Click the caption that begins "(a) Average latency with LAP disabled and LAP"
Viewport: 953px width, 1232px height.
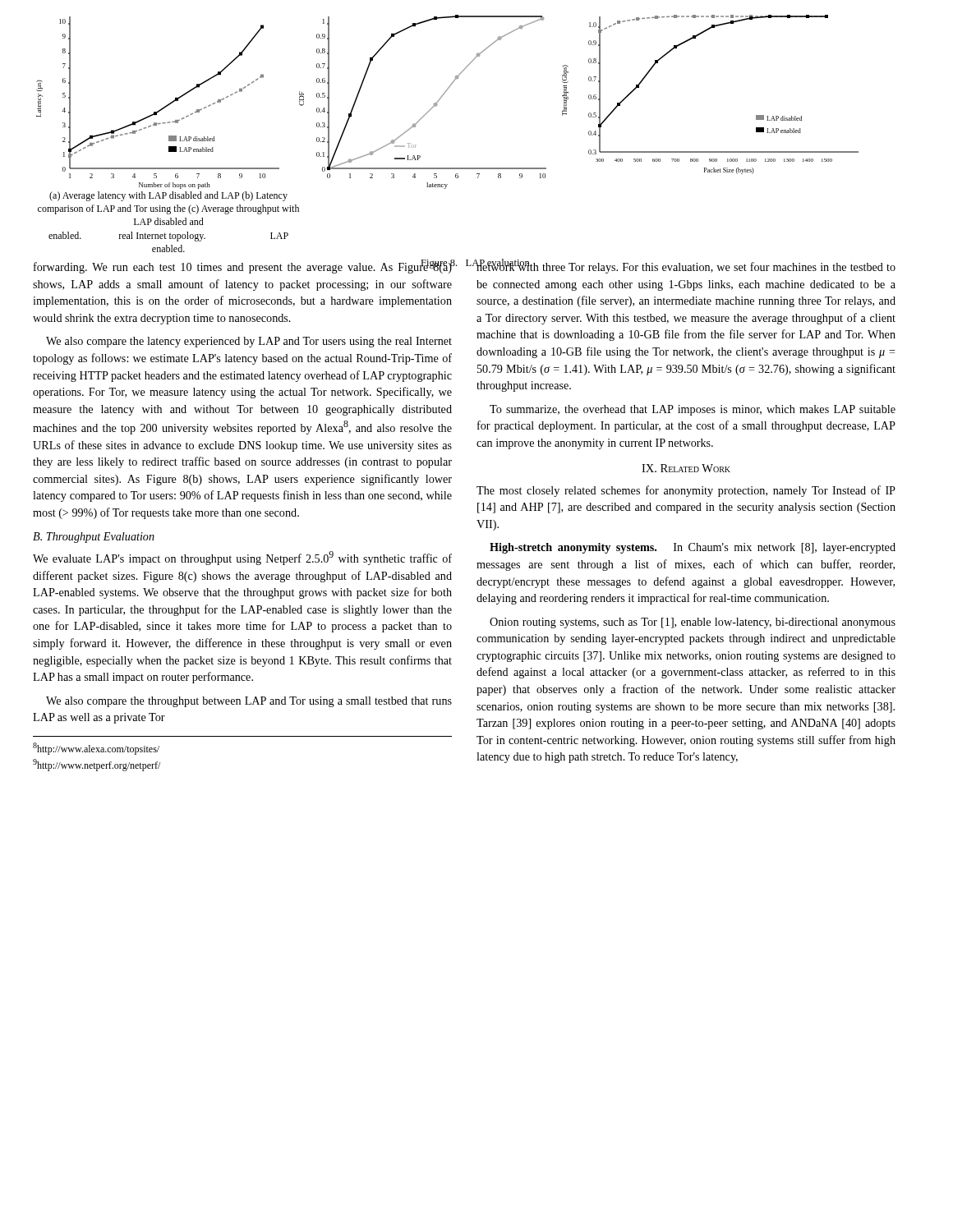point(168,196)
